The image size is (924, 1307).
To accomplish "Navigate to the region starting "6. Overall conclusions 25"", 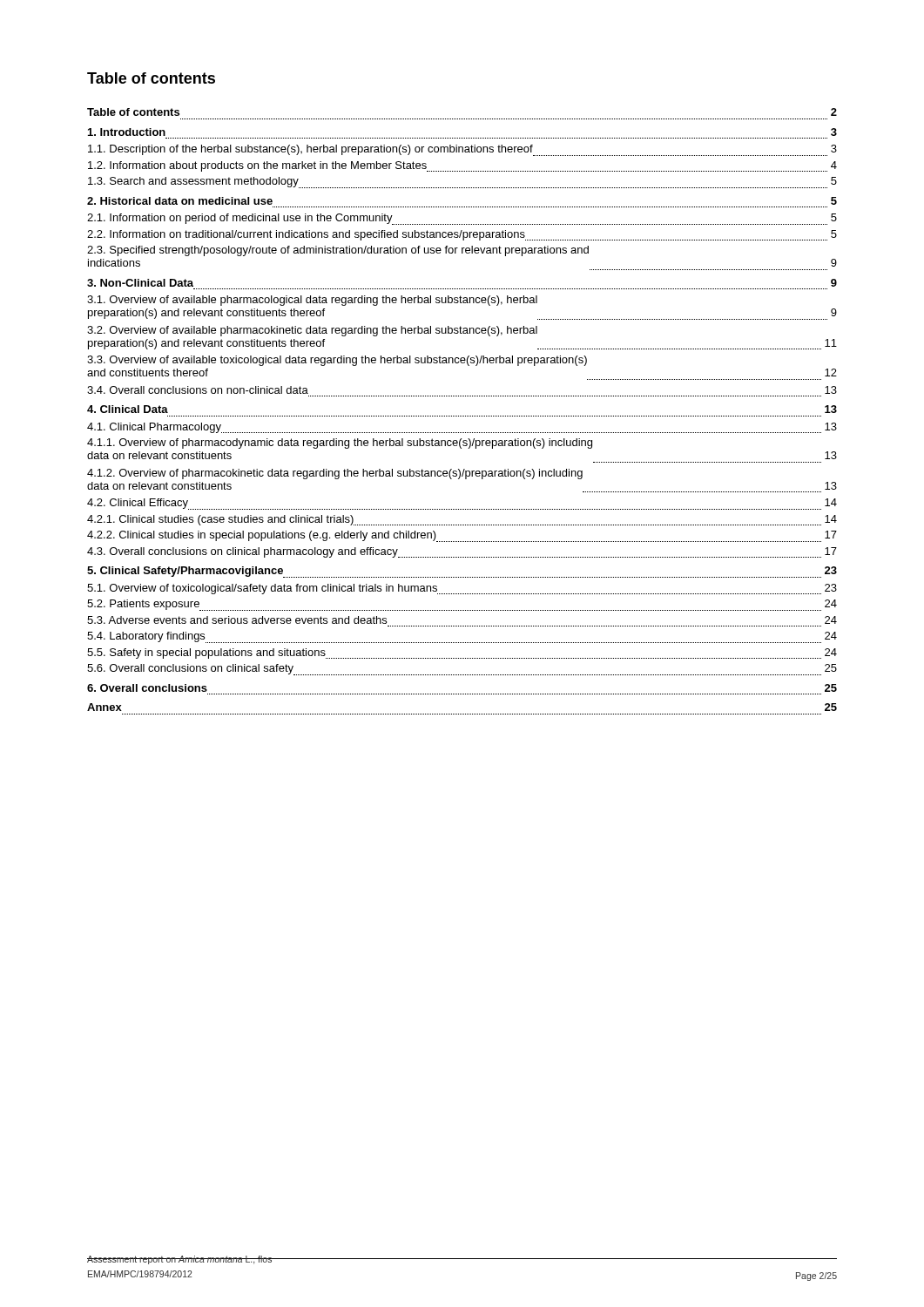I will [x=462, y=687].
